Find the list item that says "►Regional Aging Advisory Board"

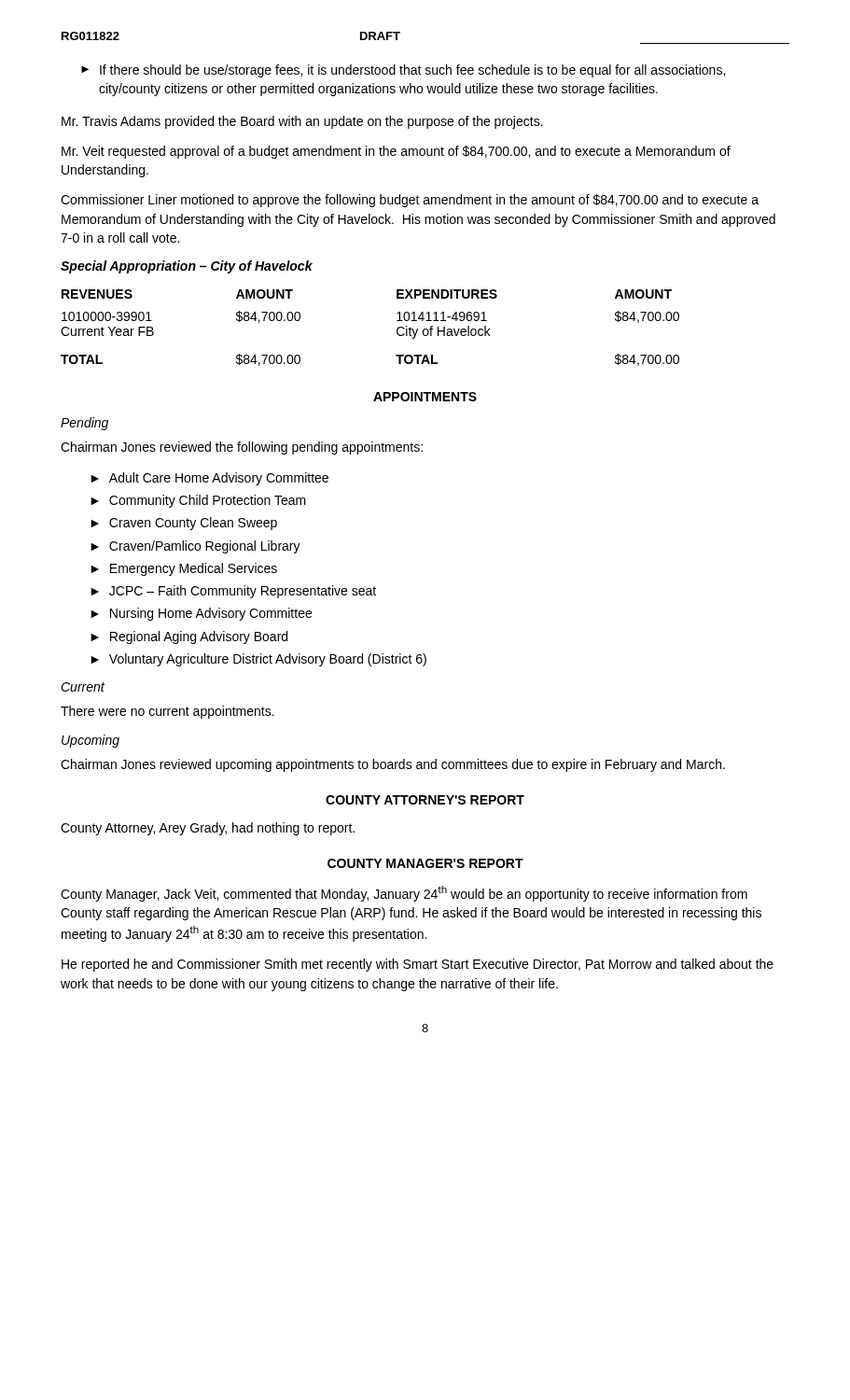tap(189, 636)
